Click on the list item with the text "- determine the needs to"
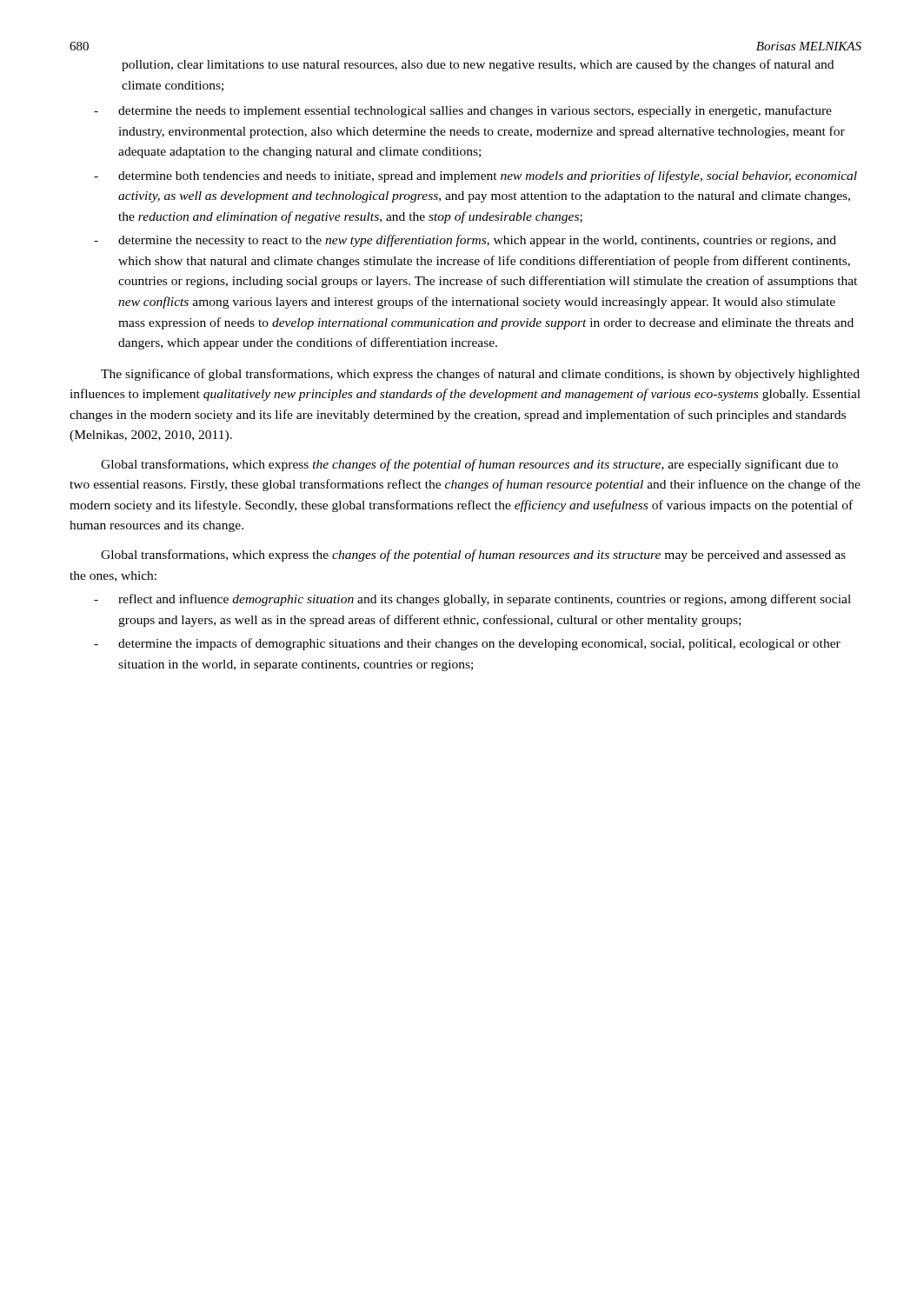The height and width of the screenshot is (1304, 924). click(466, 131)
